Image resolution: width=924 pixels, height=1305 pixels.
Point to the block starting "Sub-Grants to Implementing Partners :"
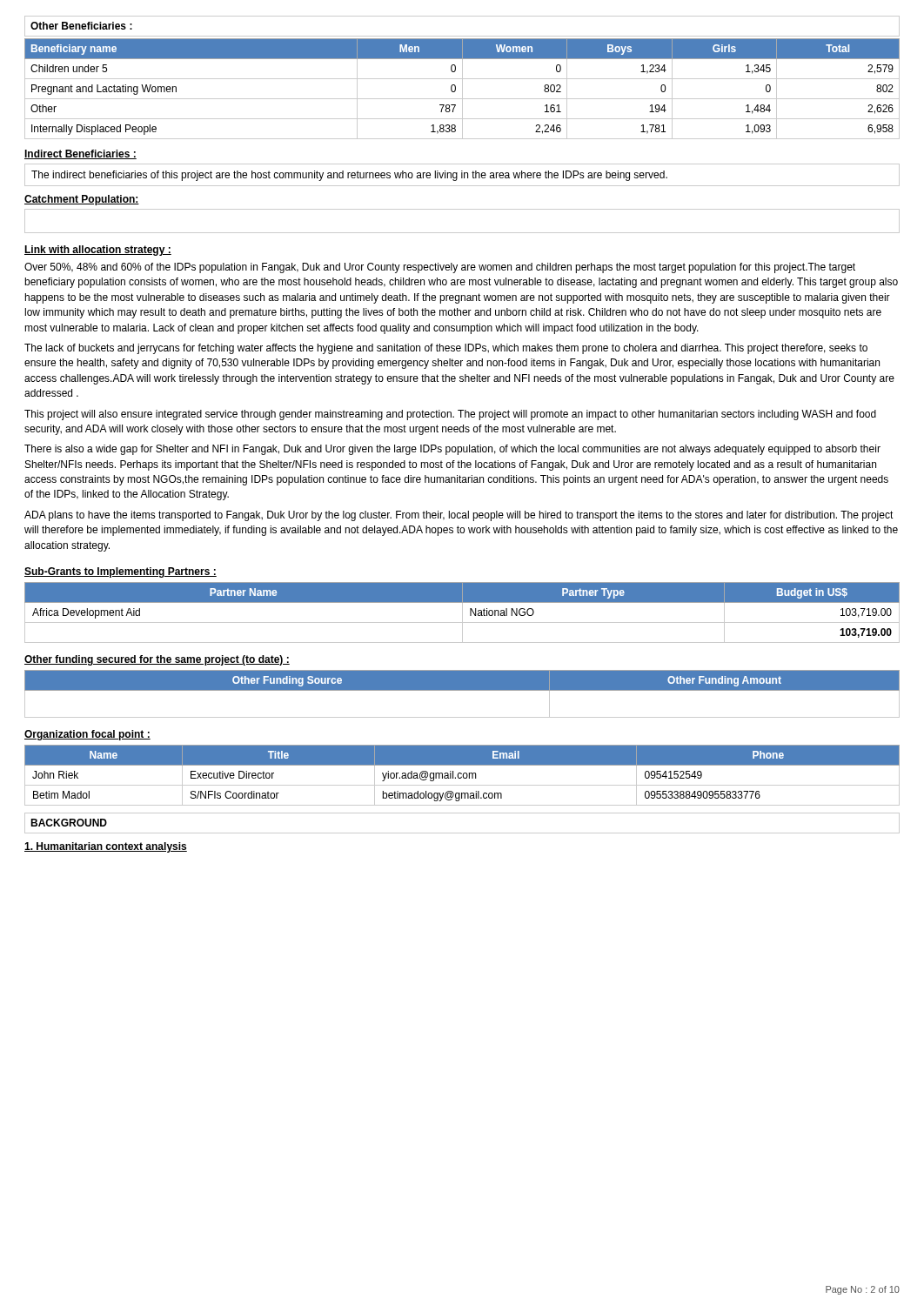(x=462, y=571)
